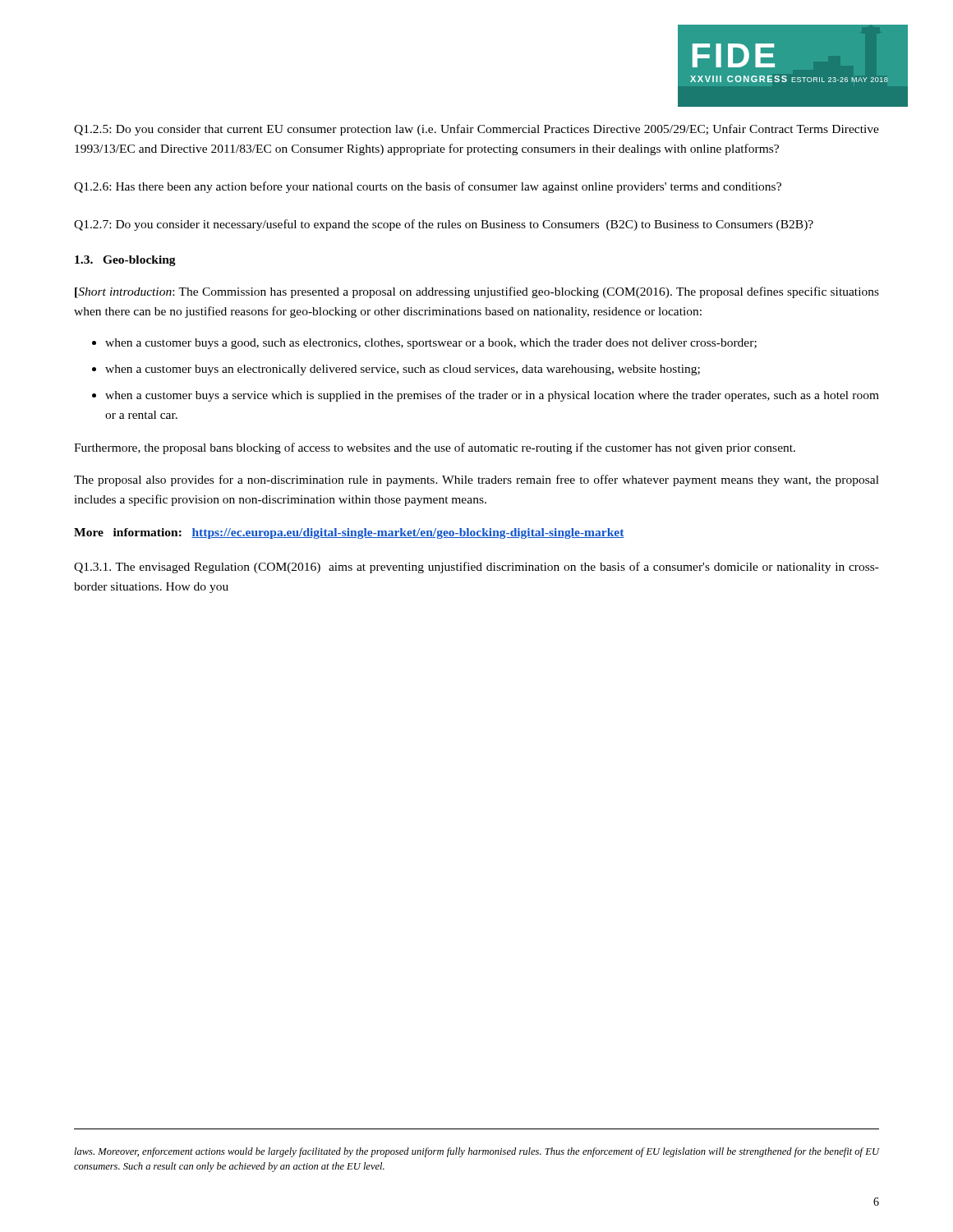Where is the passage that starts "Q1.2.6: Has there been any action"?
This screenshot has width=953, height=1232.
(x=476, y=187)
